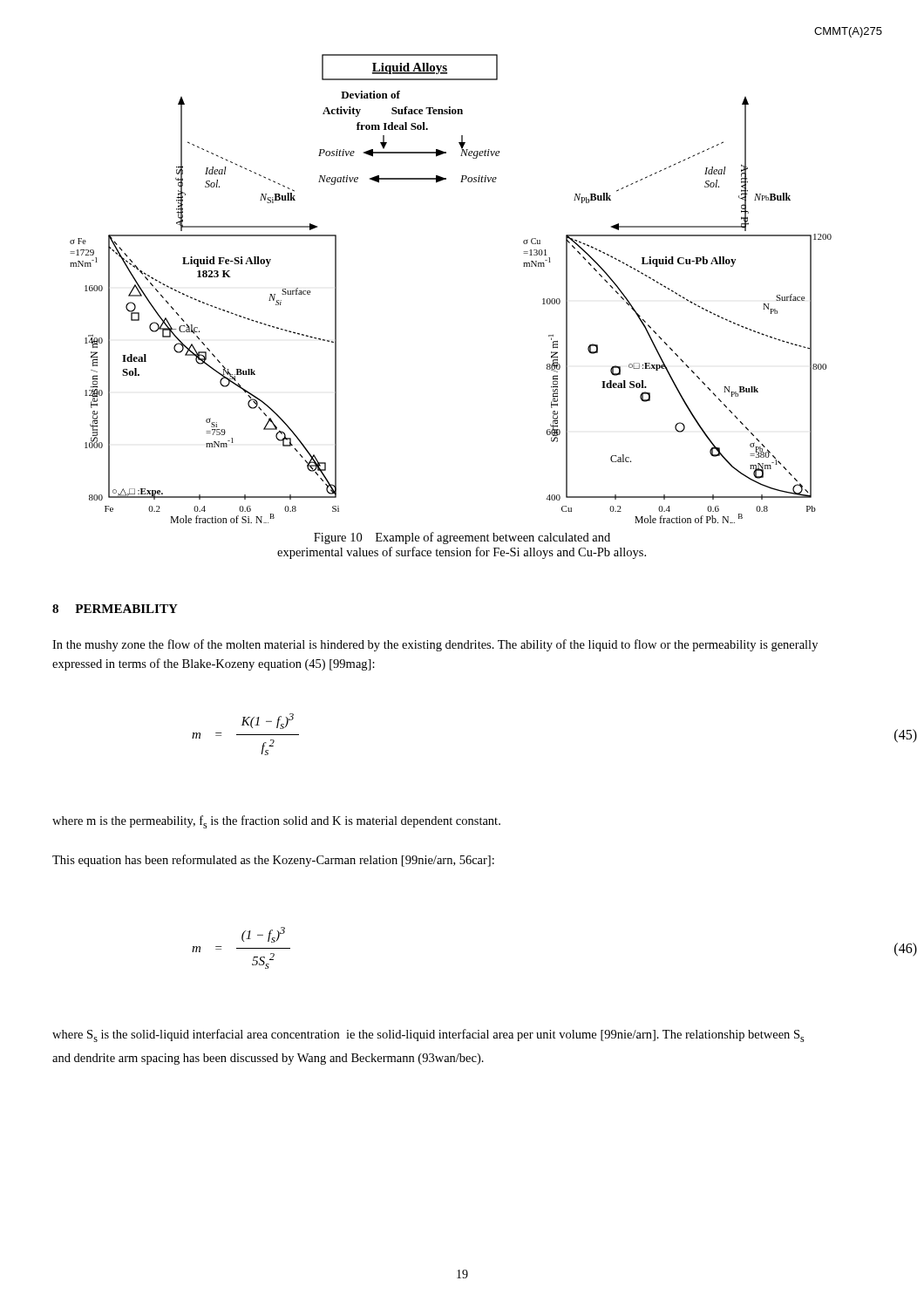Click the passage that begins "This equation has been reformulated as the"

274,860
